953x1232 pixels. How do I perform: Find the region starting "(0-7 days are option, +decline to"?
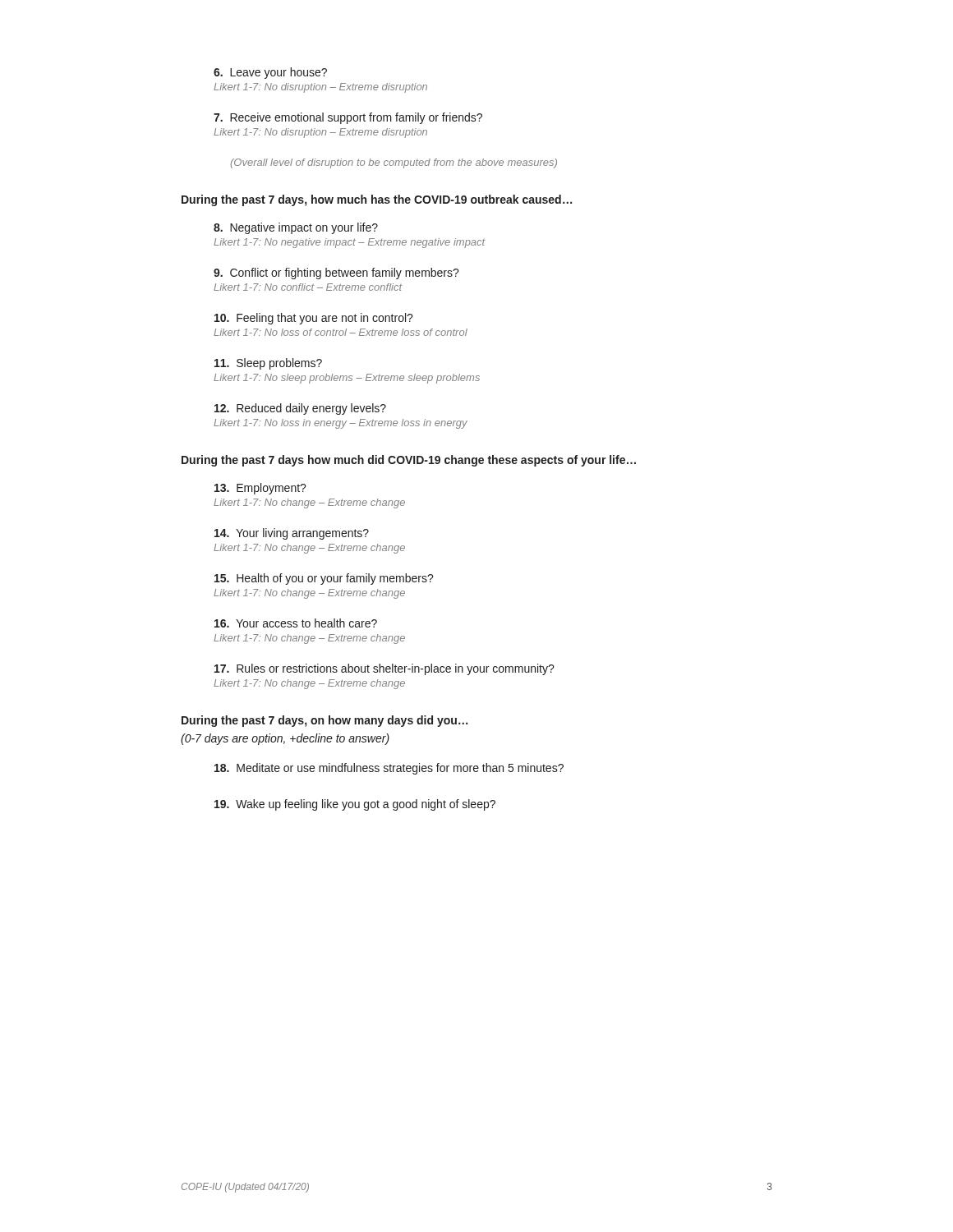285,738
